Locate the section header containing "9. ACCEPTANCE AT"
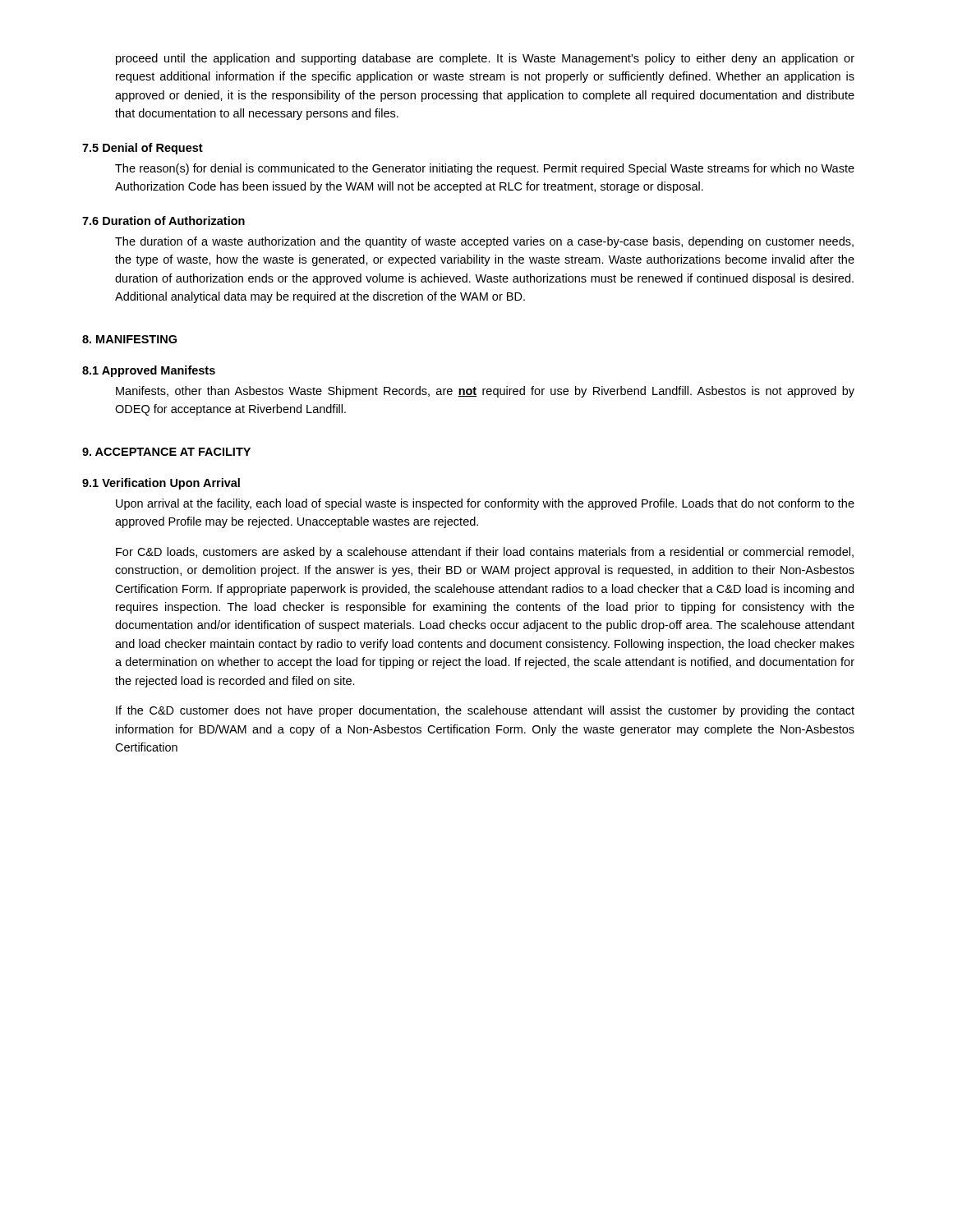953x1232 pixels. click(167, 451)
